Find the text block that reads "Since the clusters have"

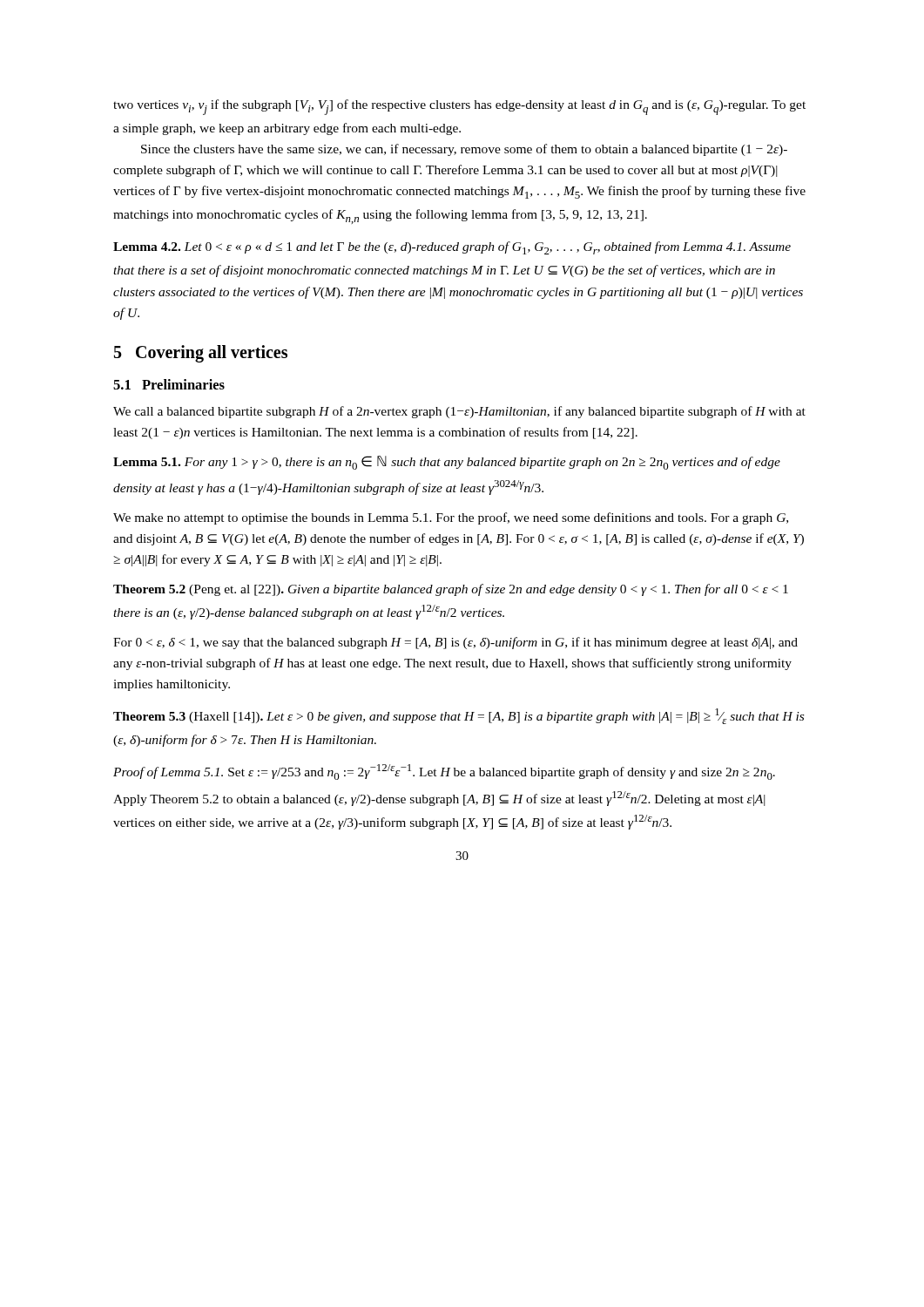coord(462,183)
